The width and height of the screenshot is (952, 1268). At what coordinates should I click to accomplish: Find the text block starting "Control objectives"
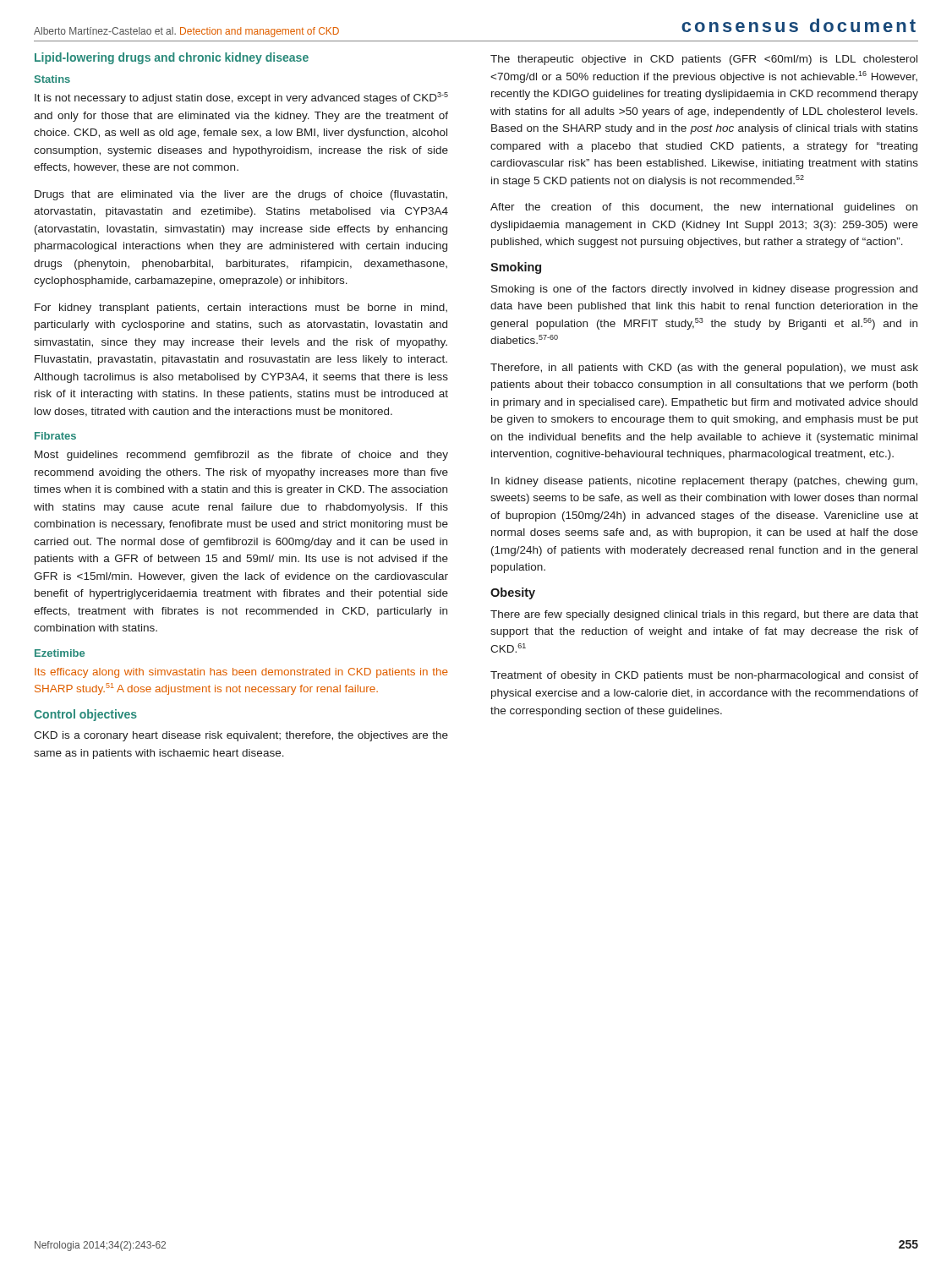coord(85,714)
